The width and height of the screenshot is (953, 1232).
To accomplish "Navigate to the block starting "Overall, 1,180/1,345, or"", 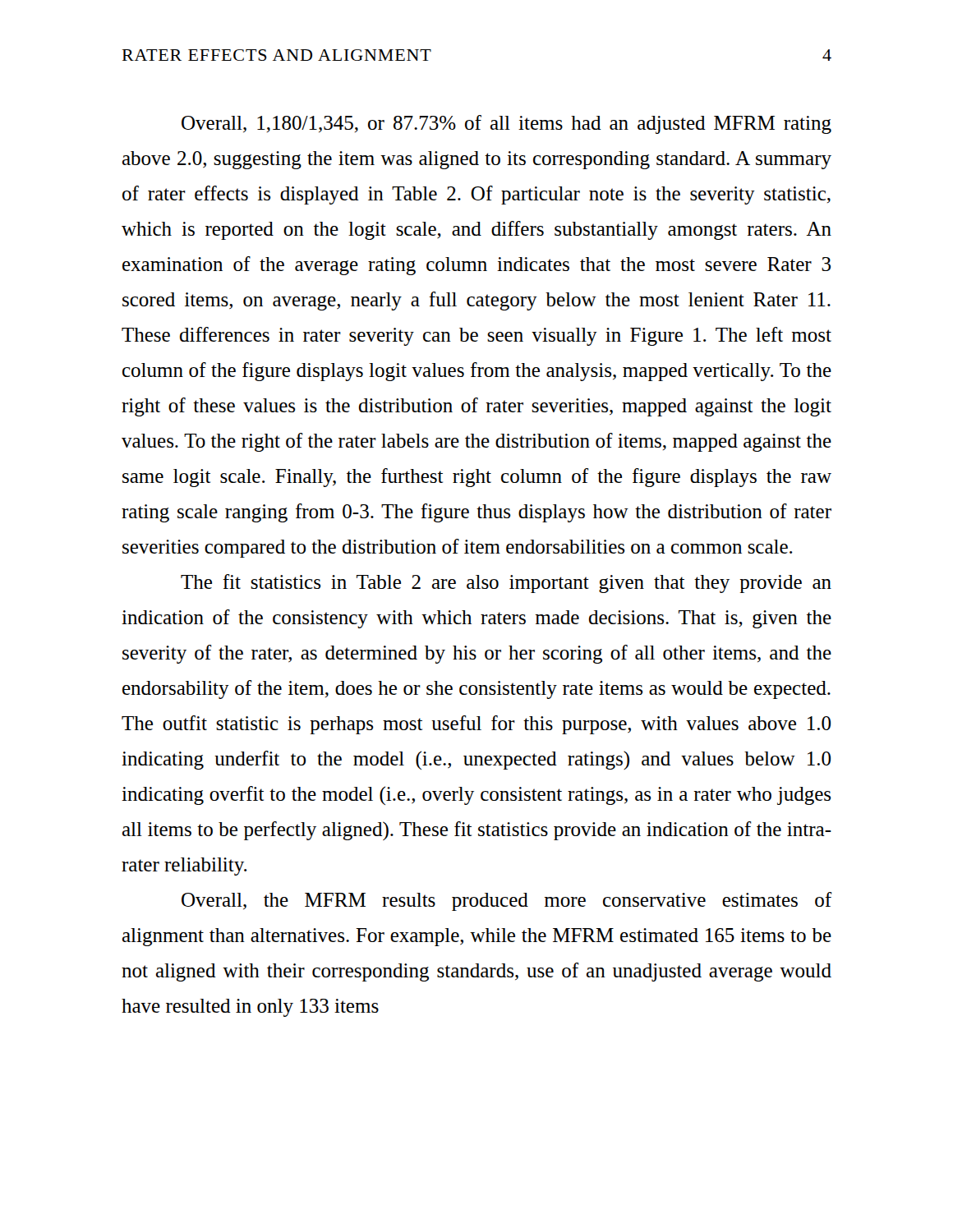I will click(476, 335).
